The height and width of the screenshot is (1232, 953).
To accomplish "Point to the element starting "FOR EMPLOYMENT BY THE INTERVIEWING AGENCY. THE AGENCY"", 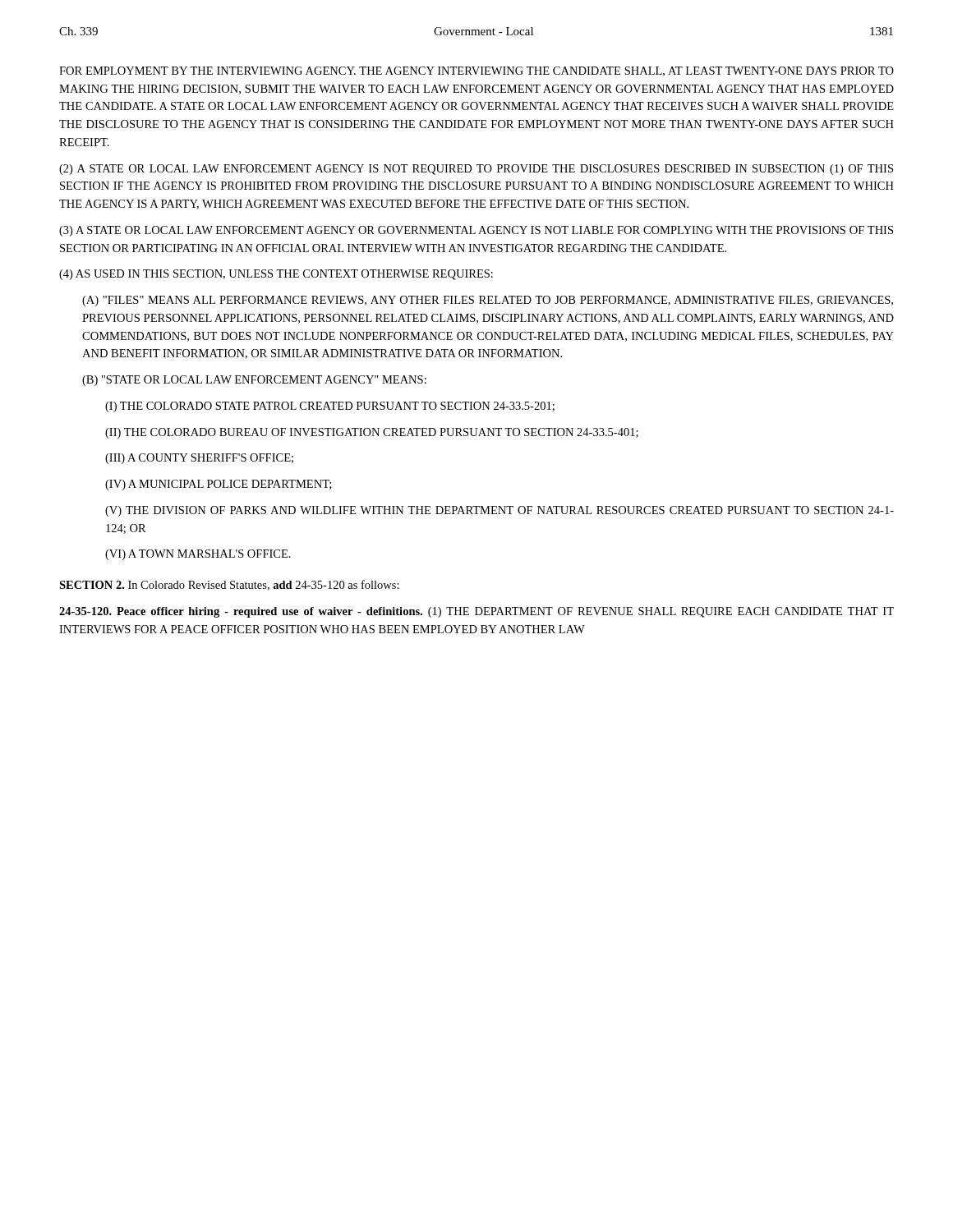I will click(x=476, y=107).
